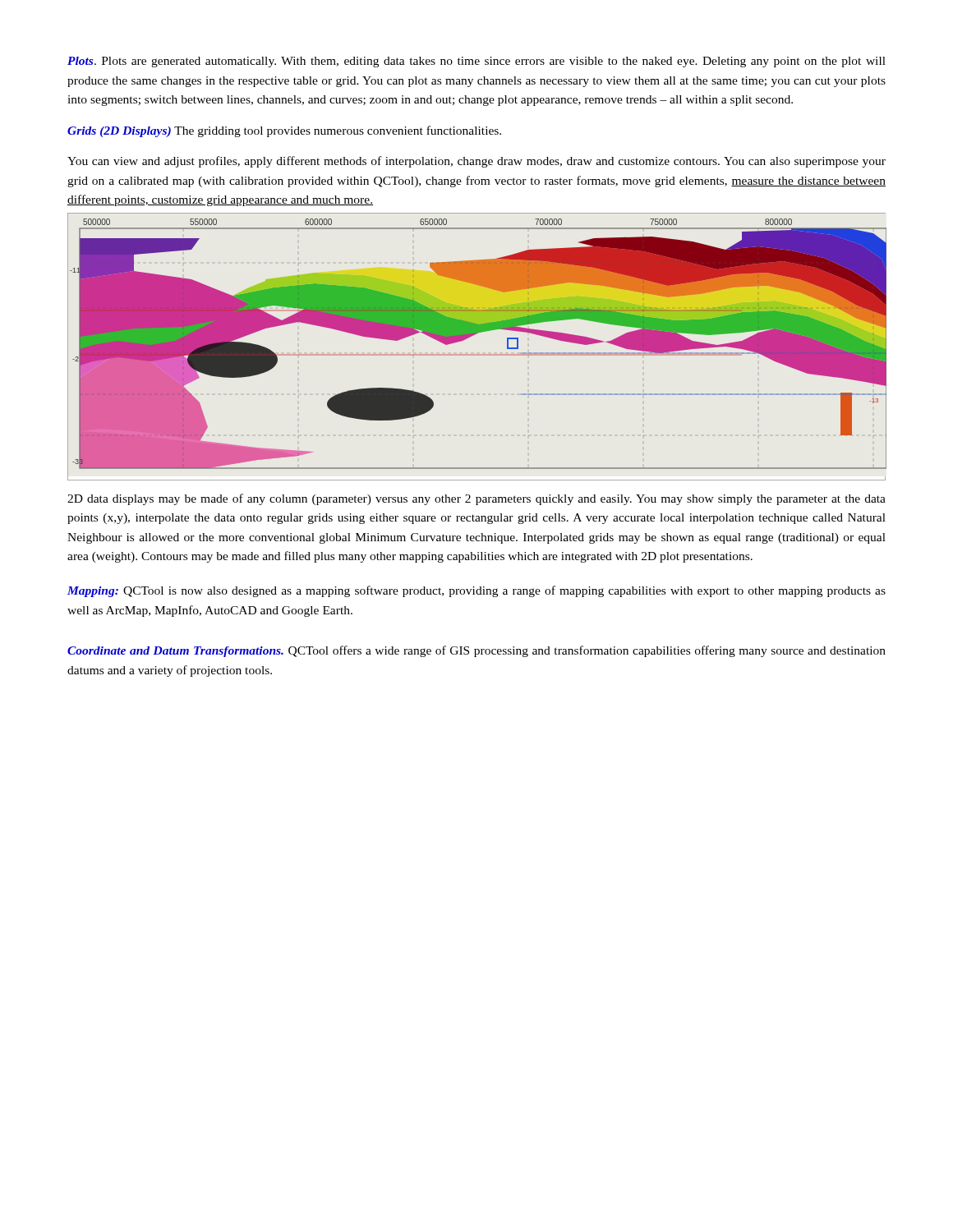
Task: Locate the map
Action: [476, 346]
